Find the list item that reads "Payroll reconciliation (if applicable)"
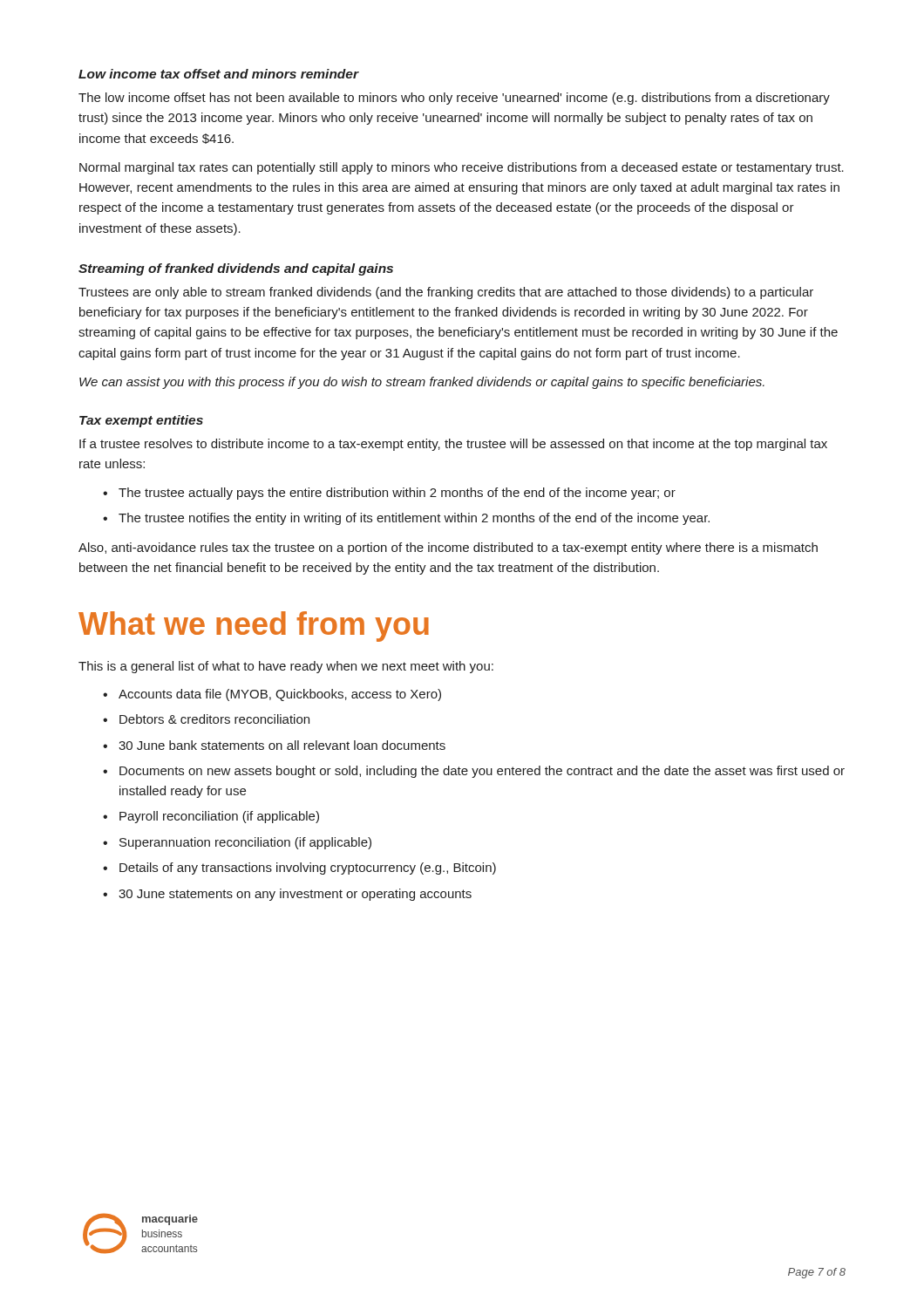The width and height of the screenshot is (924, 1308). tap(219, 816)
